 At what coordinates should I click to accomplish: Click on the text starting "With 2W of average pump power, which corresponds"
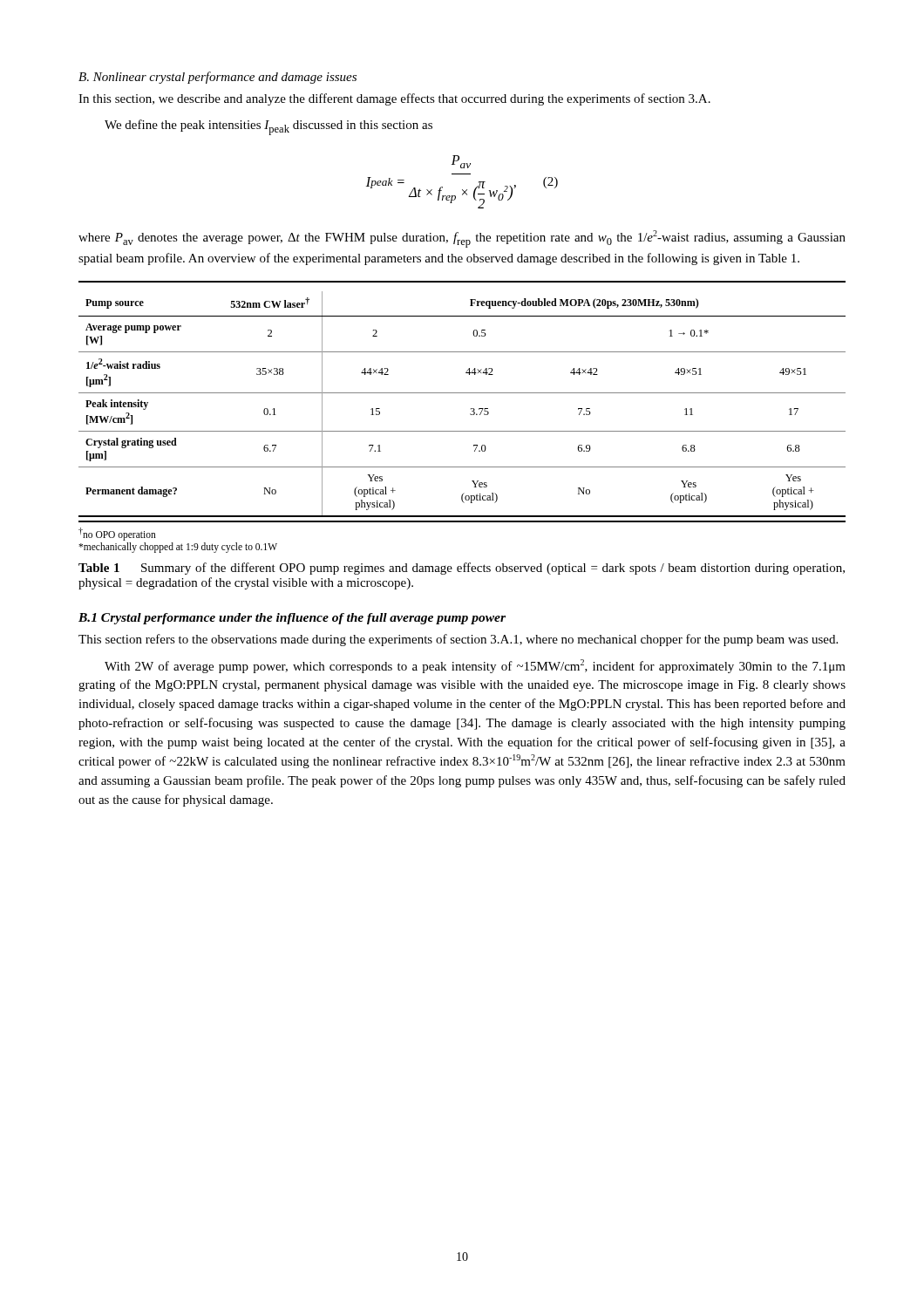(x=462, y=732)
